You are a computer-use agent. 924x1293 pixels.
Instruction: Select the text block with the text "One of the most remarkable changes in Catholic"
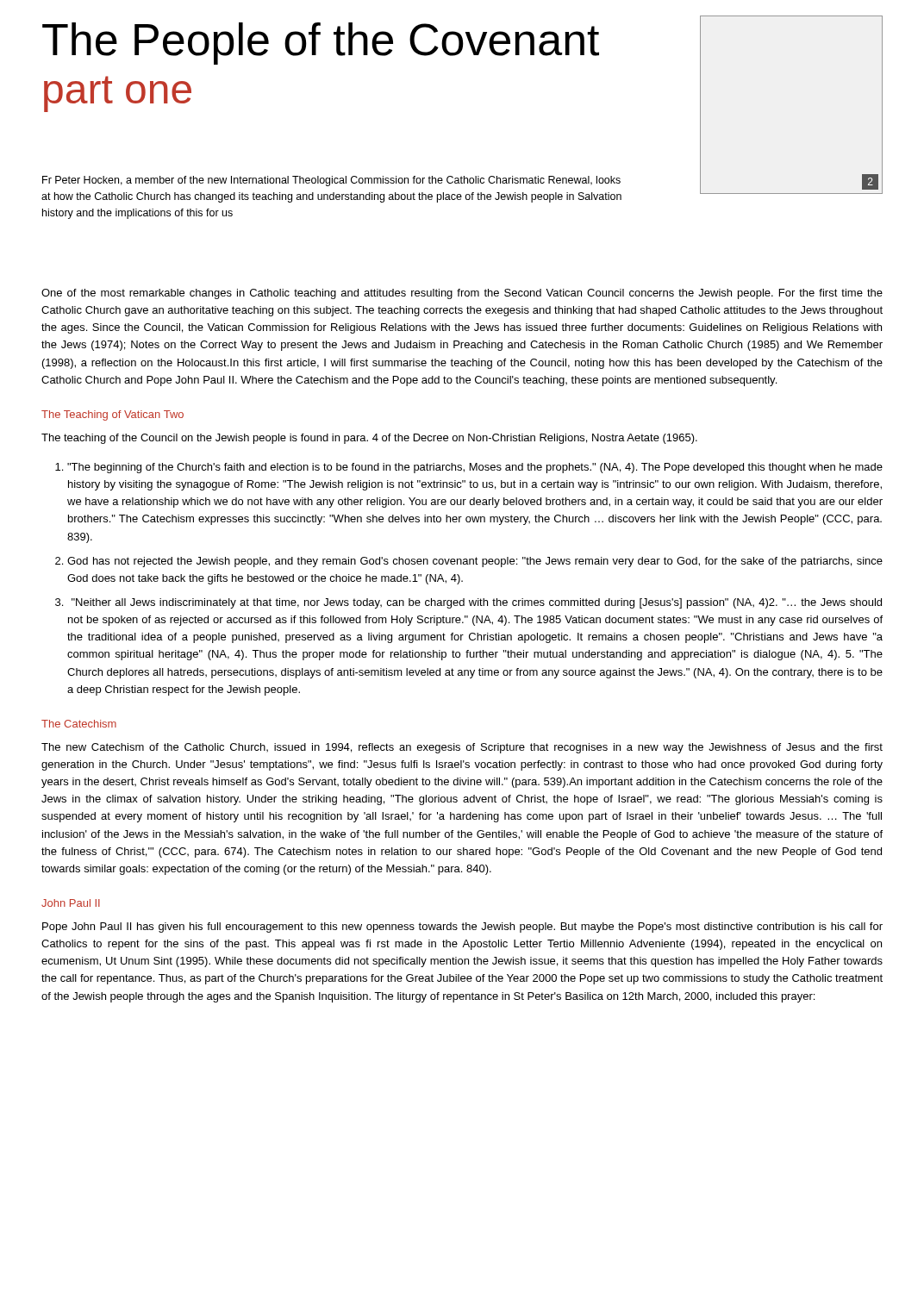click(462, 337)
